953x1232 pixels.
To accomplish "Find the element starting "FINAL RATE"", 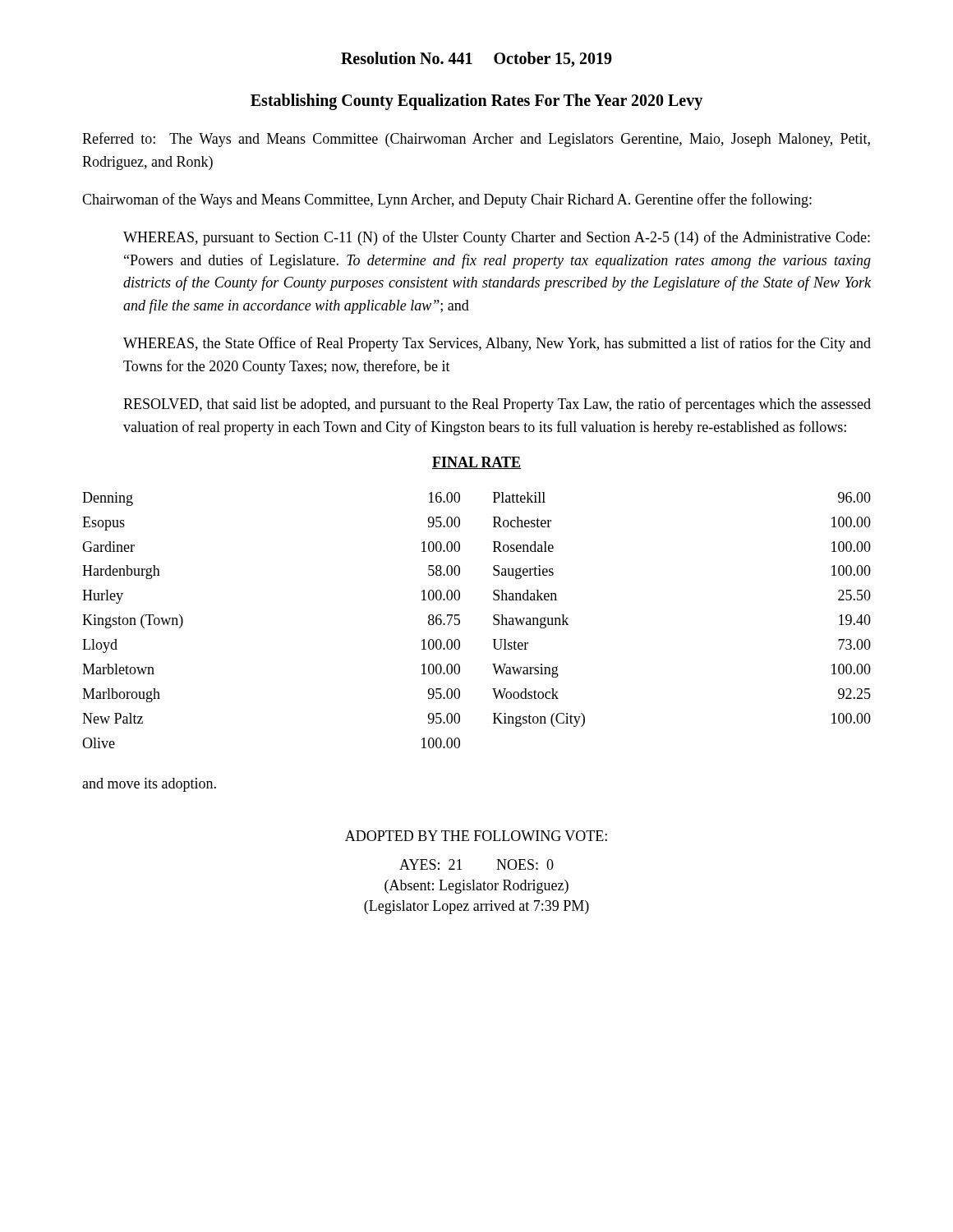I will [x=476, y=462].
